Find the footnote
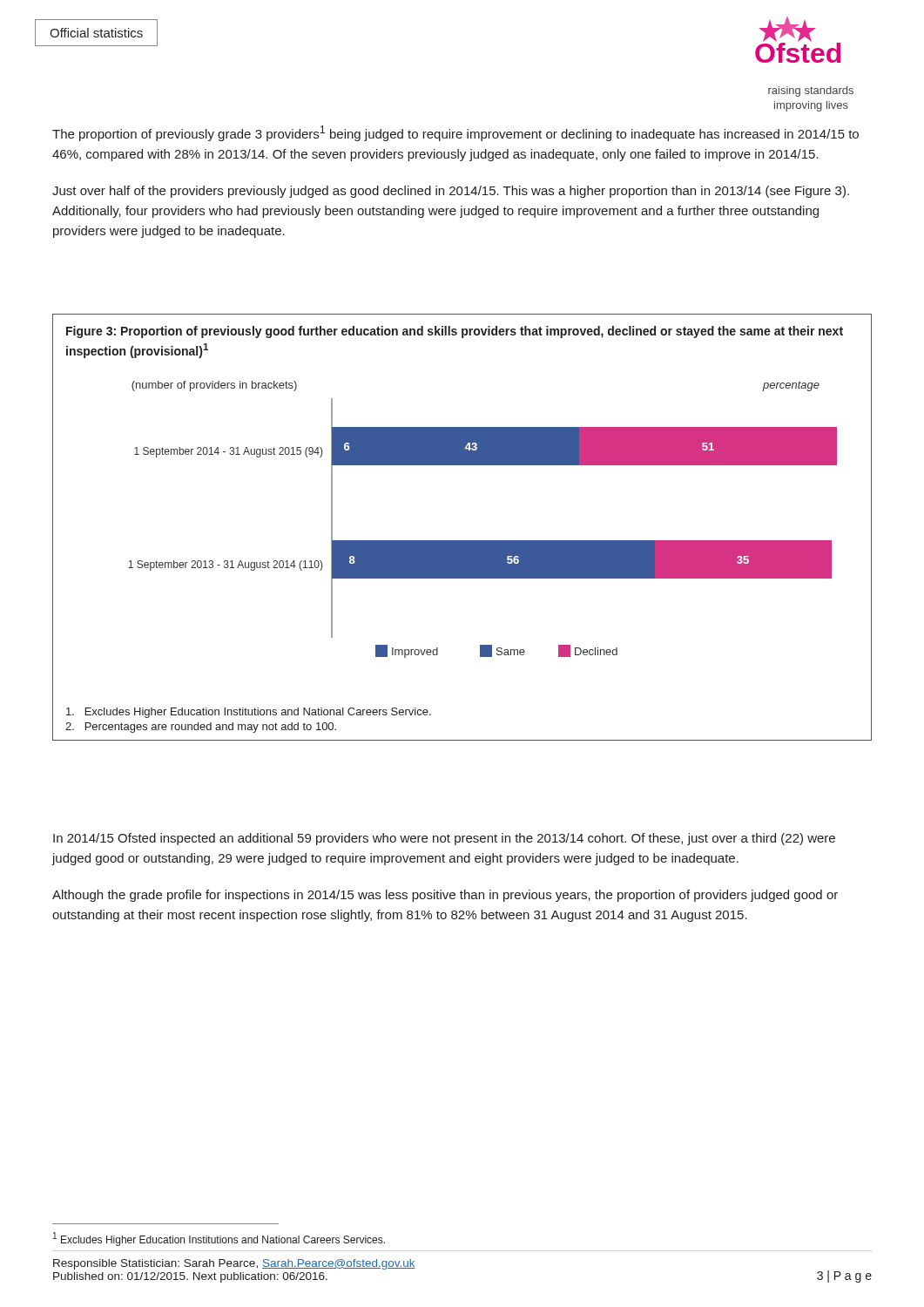Image resolution: width=924 pixels, height=1307 pixels. pos(219,1239)
